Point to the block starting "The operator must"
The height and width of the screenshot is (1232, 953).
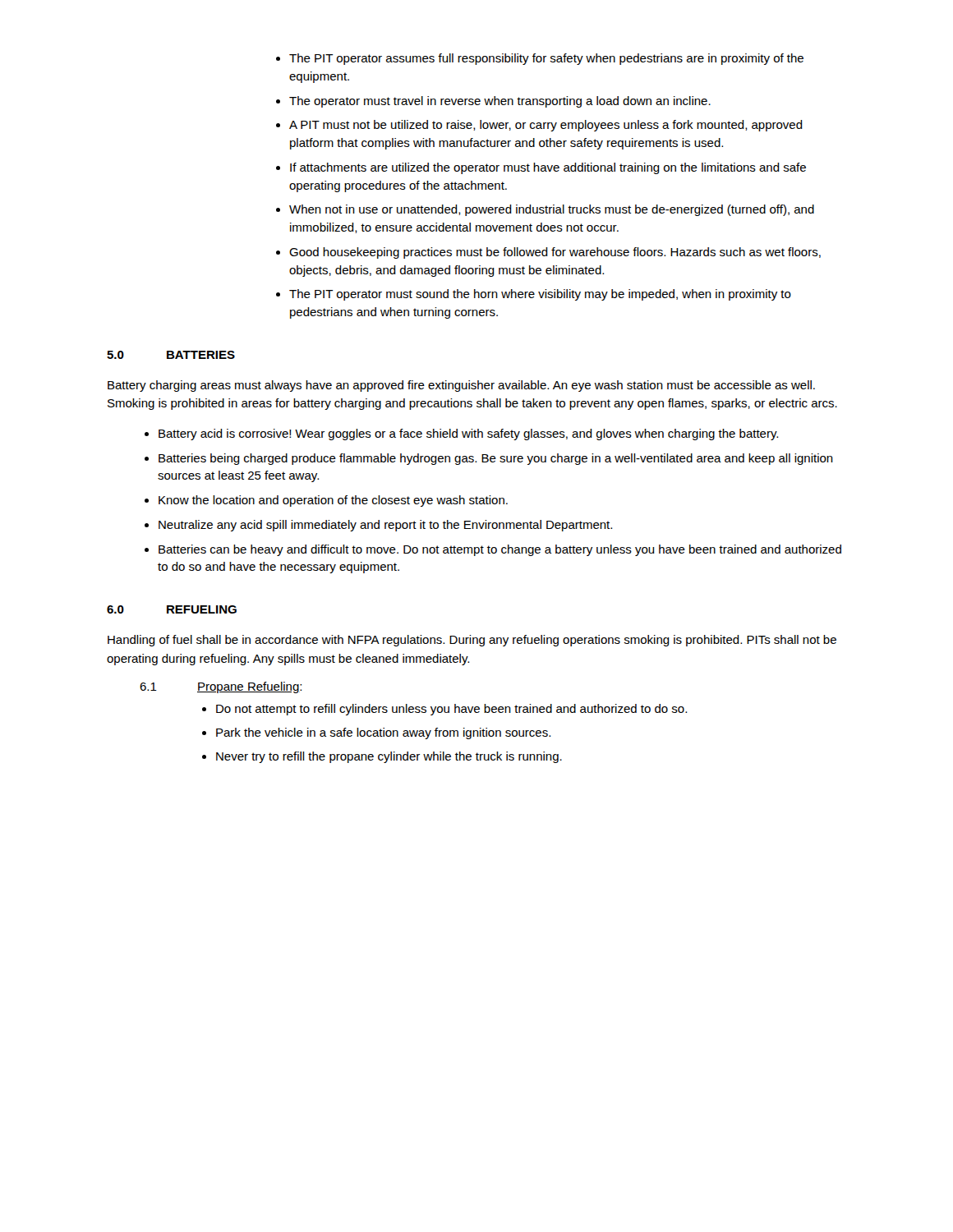point(500,100)
